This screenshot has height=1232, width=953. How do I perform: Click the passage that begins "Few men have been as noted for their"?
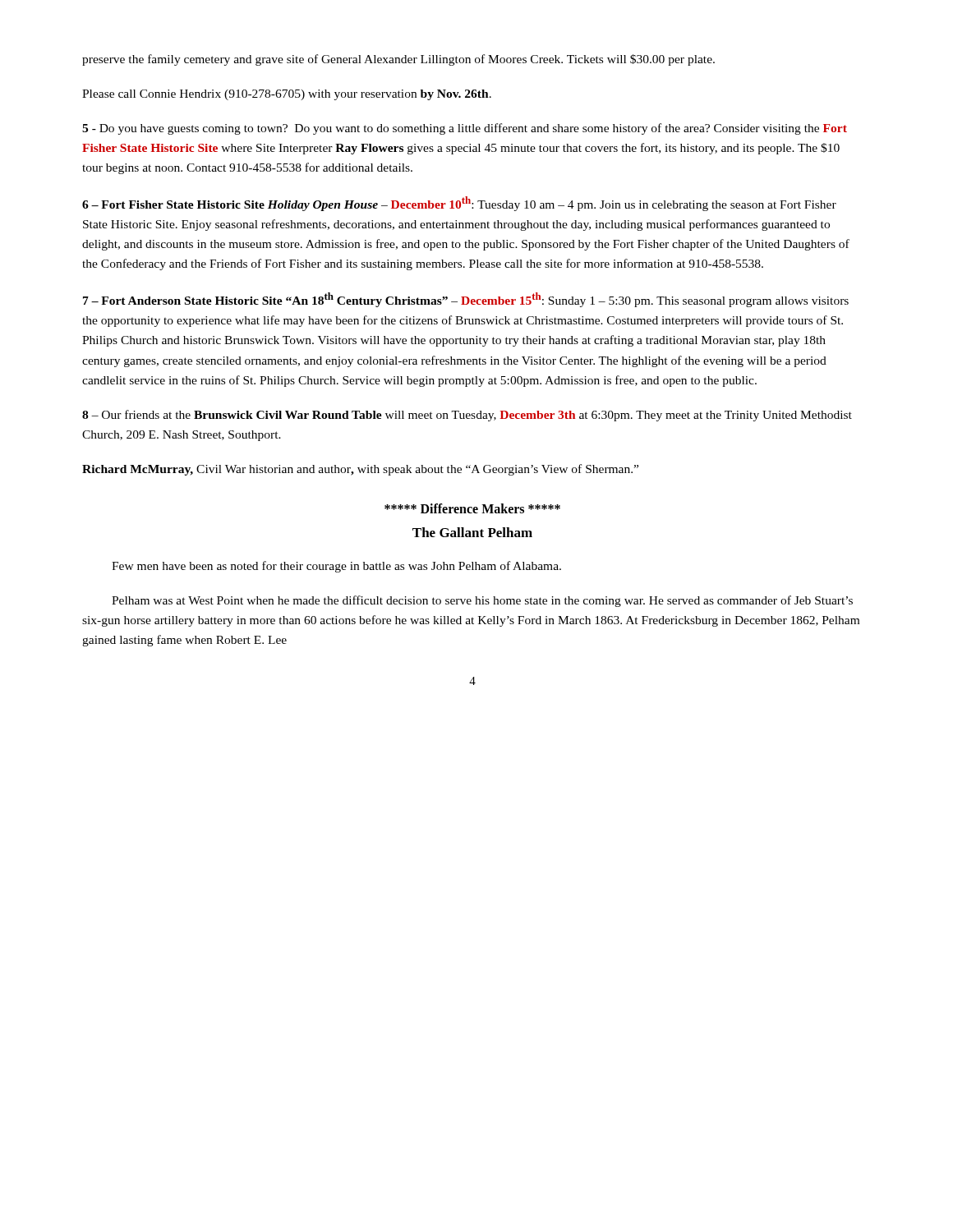tap(337, 565)
